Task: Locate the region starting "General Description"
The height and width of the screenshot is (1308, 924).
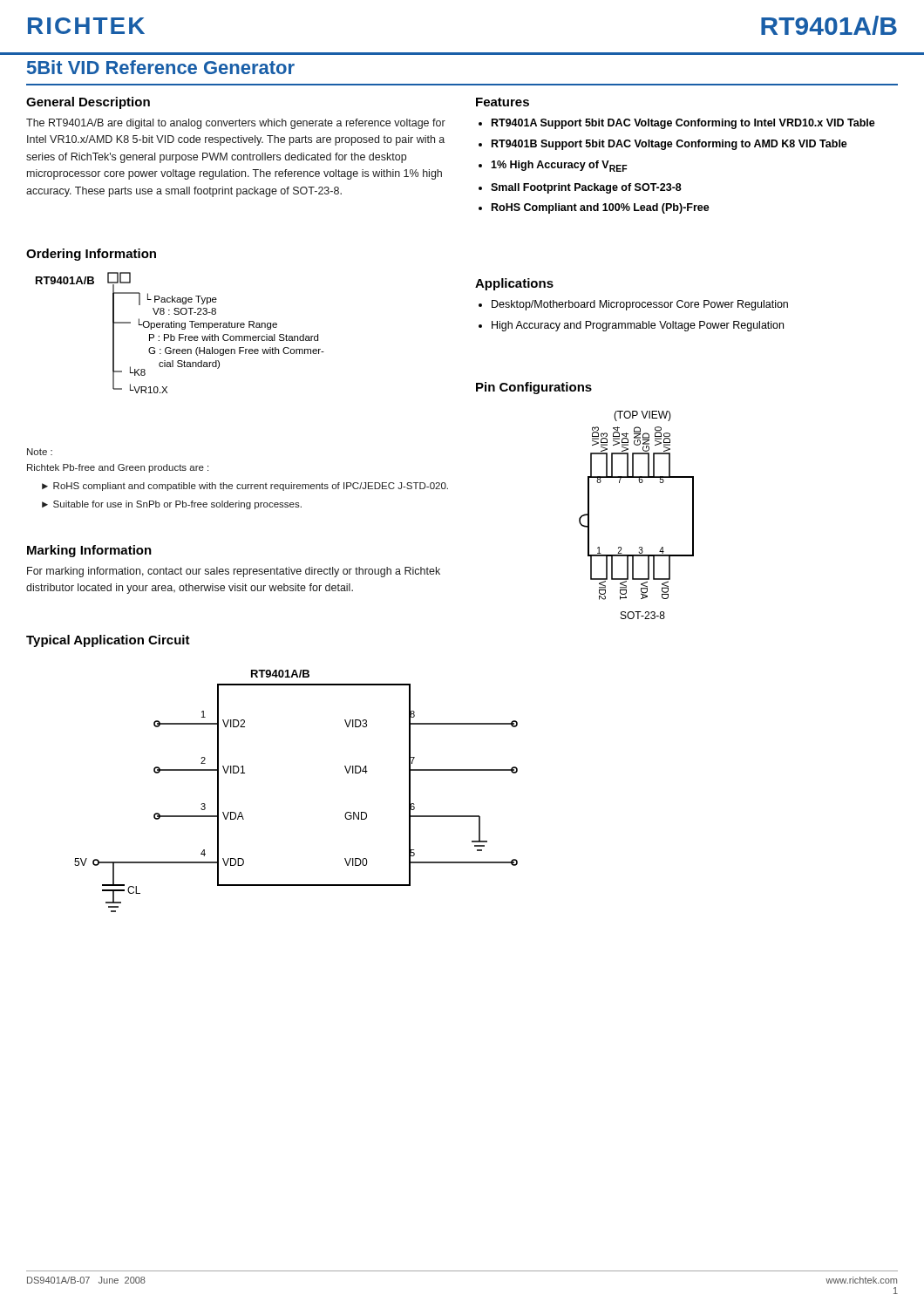Action: [x=88, y=102]
